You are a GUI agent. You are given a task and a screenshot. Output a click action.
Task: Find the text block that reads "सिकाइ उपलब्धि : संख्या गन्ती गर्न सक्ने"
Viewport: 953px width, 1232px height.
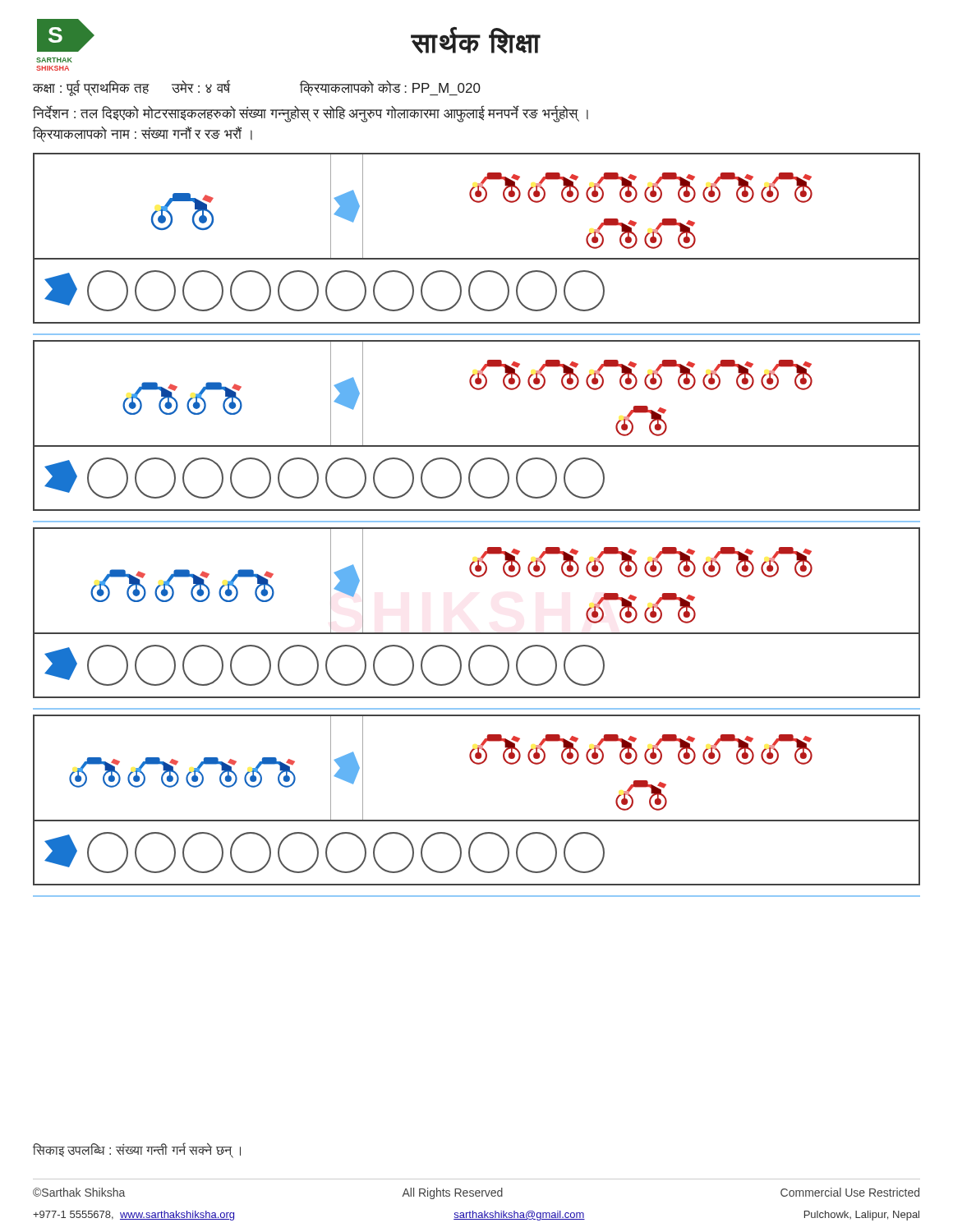coord(138,1150)
